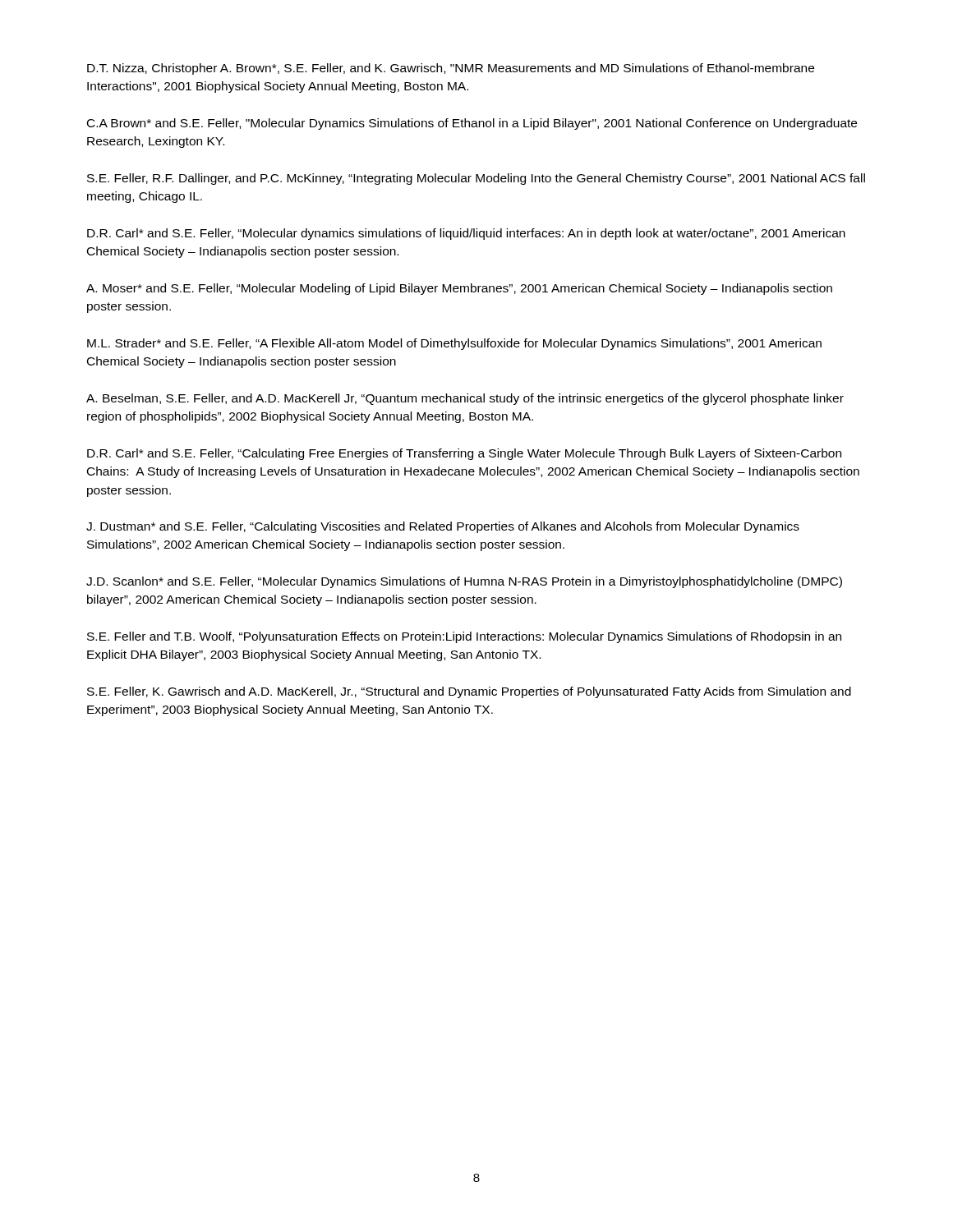Navigate to the text starting "M.L. Strader* and S.E. Feller, “A Flexible All-atom"

pos(454,352)
